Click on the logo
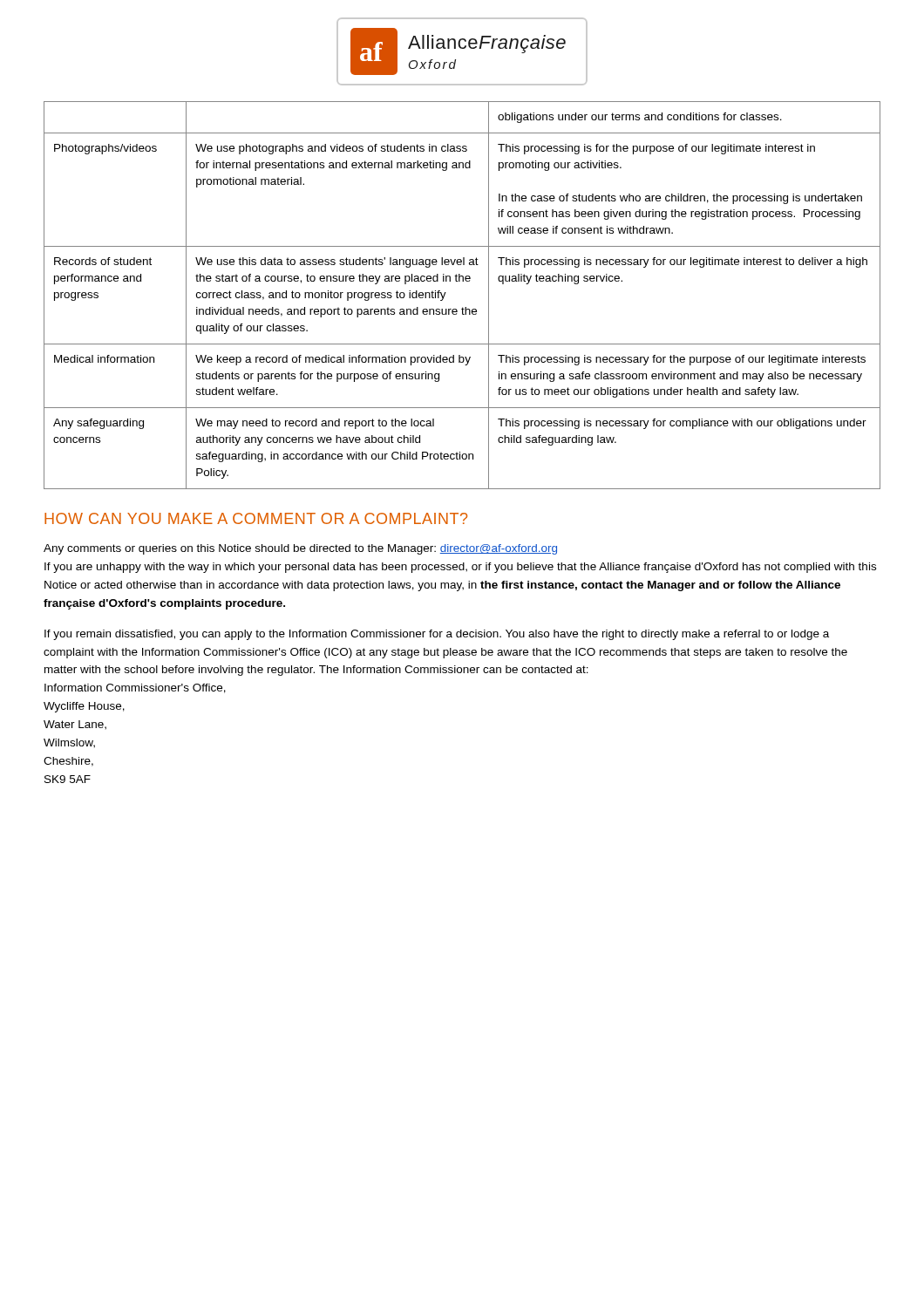 click(462, 51)
